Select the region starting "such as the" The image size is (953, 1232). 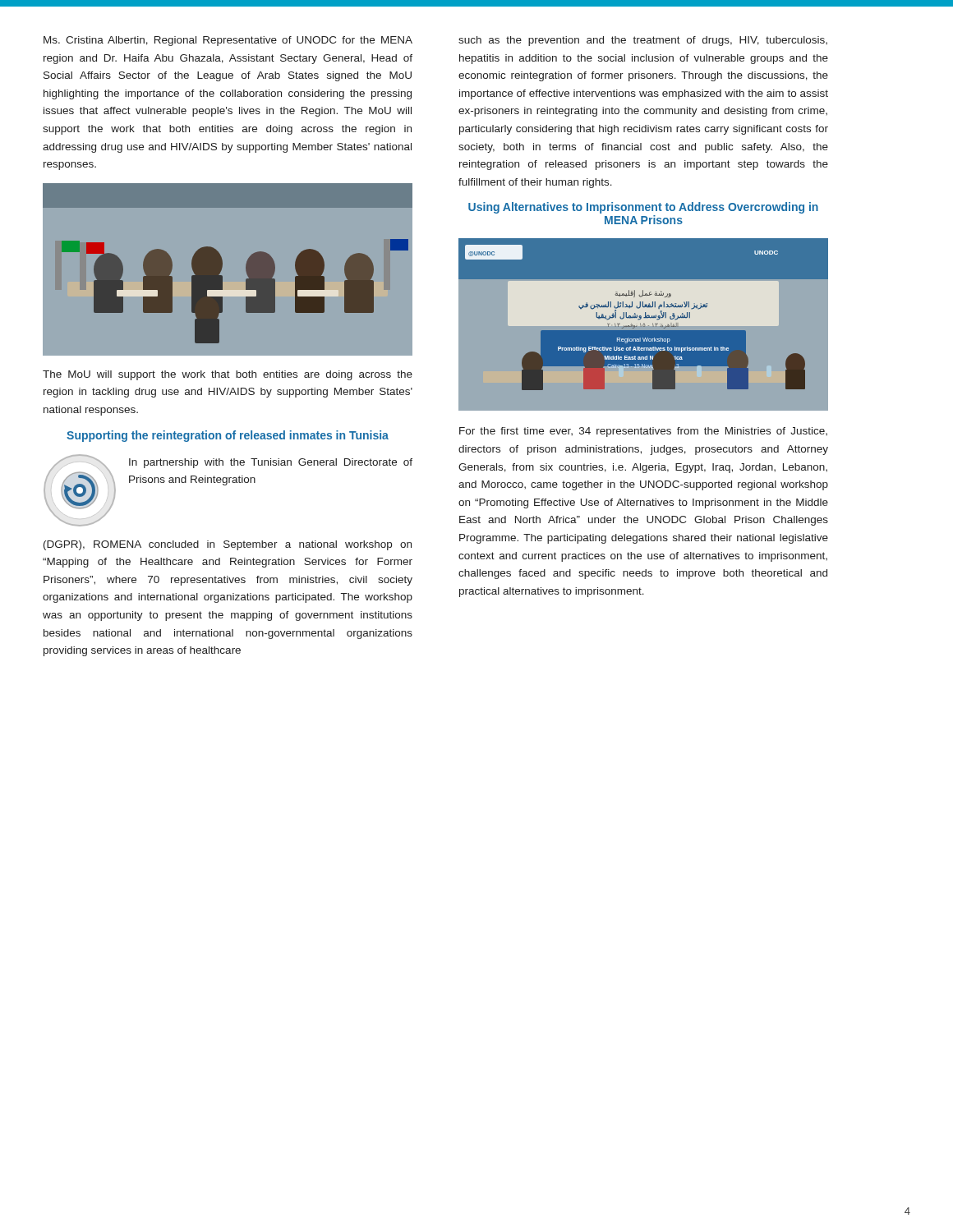[643, 111]
